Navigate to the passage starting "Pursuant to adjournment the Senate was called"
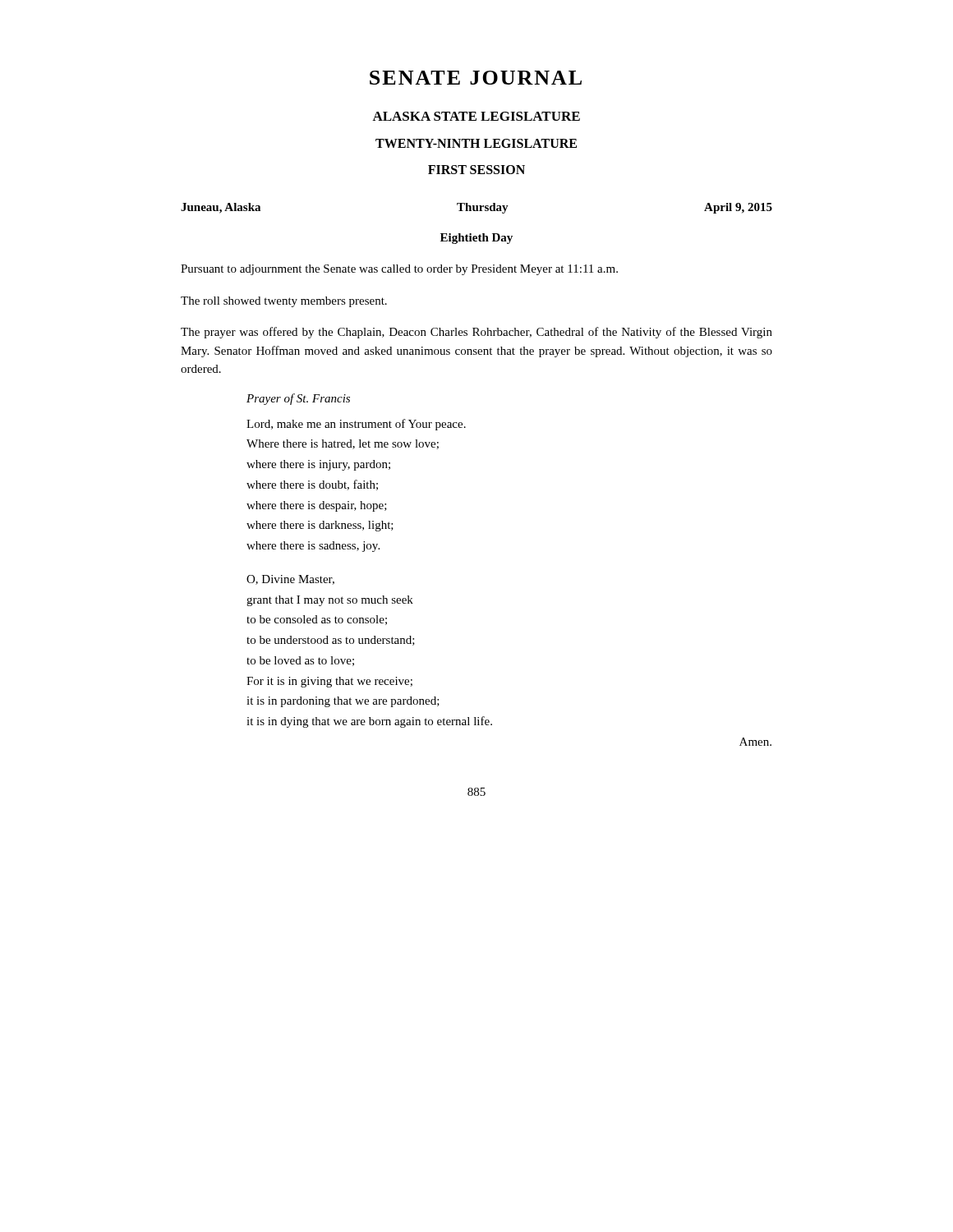This screenshot has width=953, height=1232. pos(400,269)
